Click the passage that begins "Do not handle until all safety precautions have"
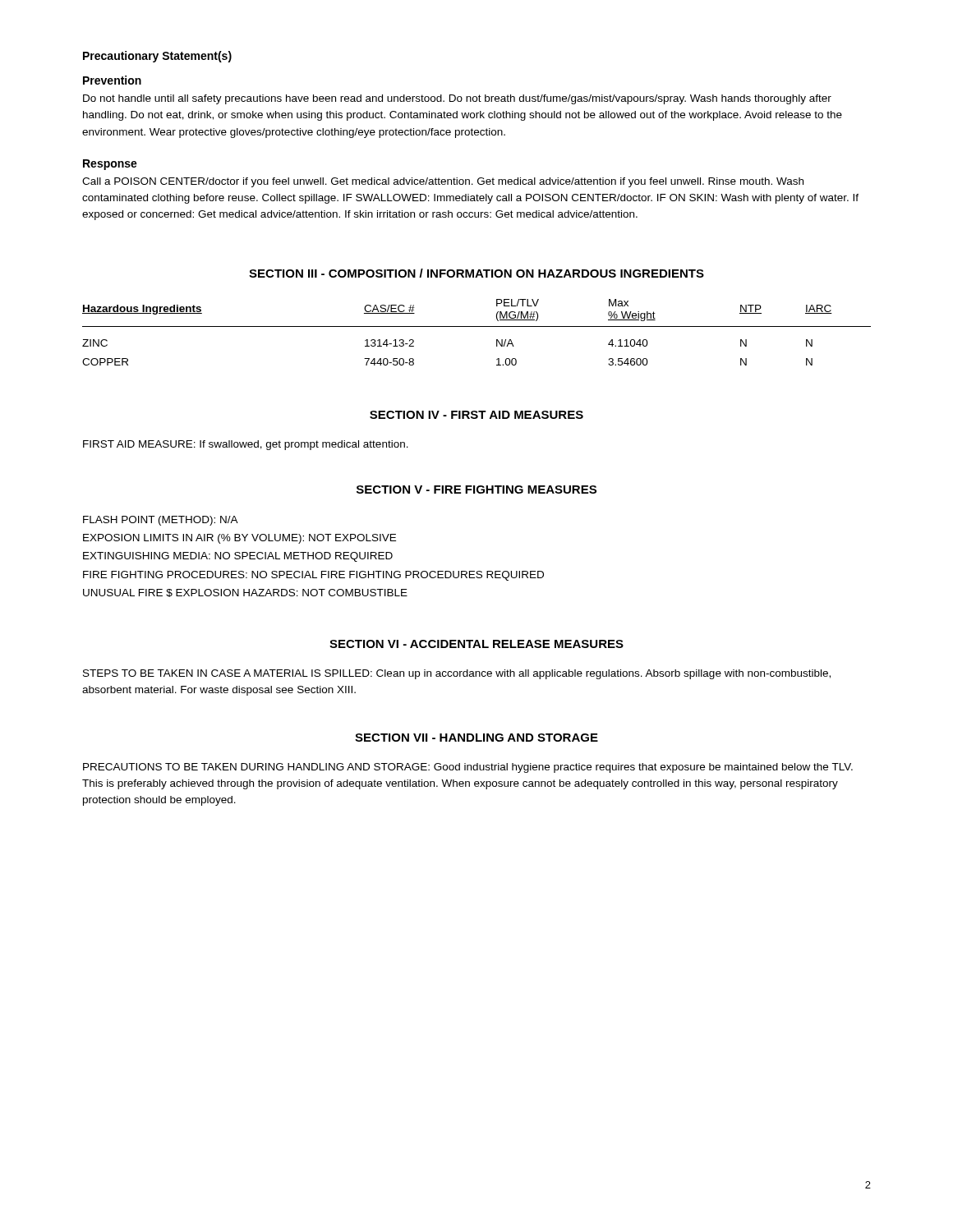Screen dimensions: 1232x953 tap(462, 115)
